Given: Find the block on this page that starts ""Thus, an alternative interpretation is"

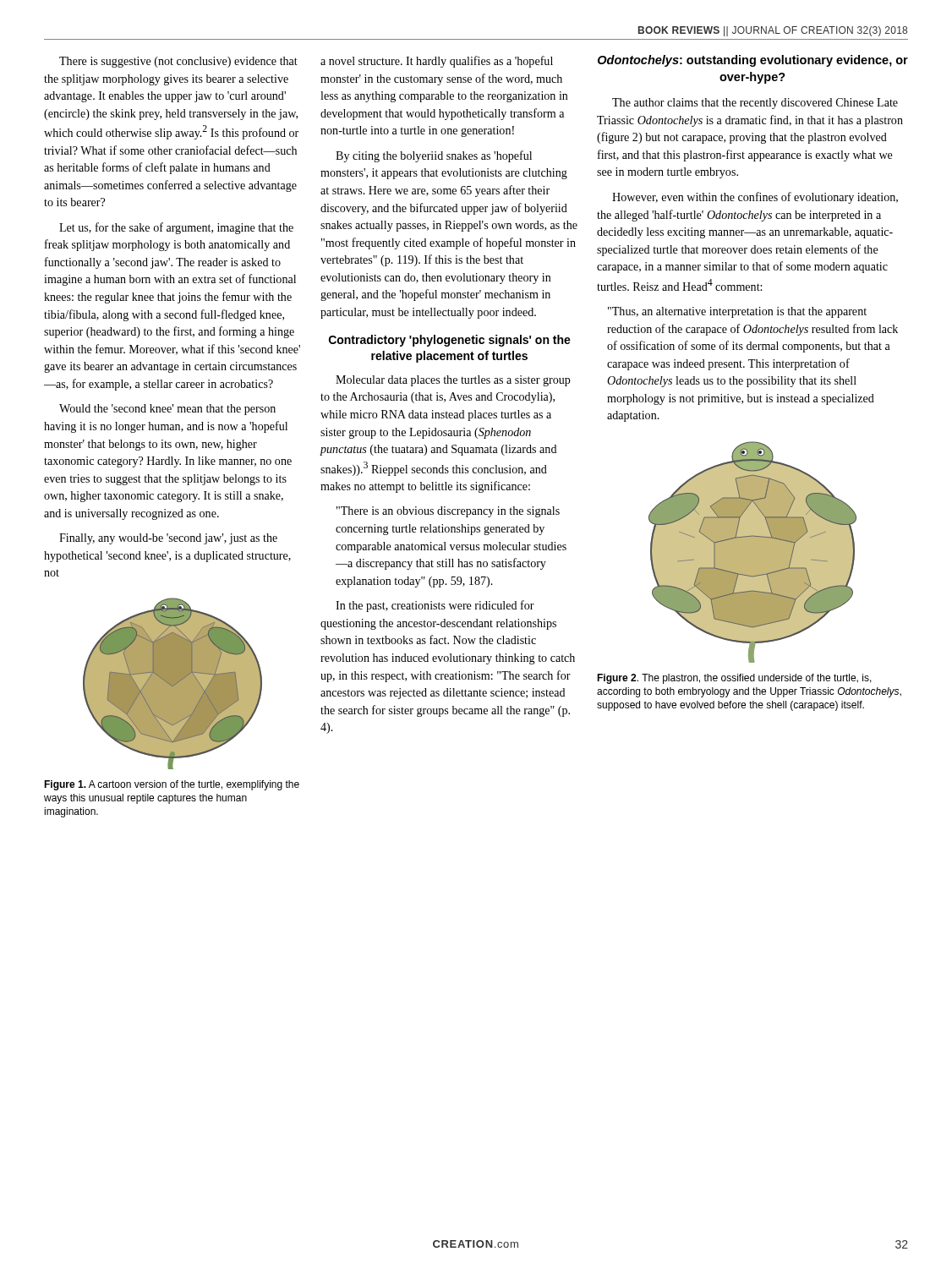Looking at the screenshot, I should click(758, 363).
